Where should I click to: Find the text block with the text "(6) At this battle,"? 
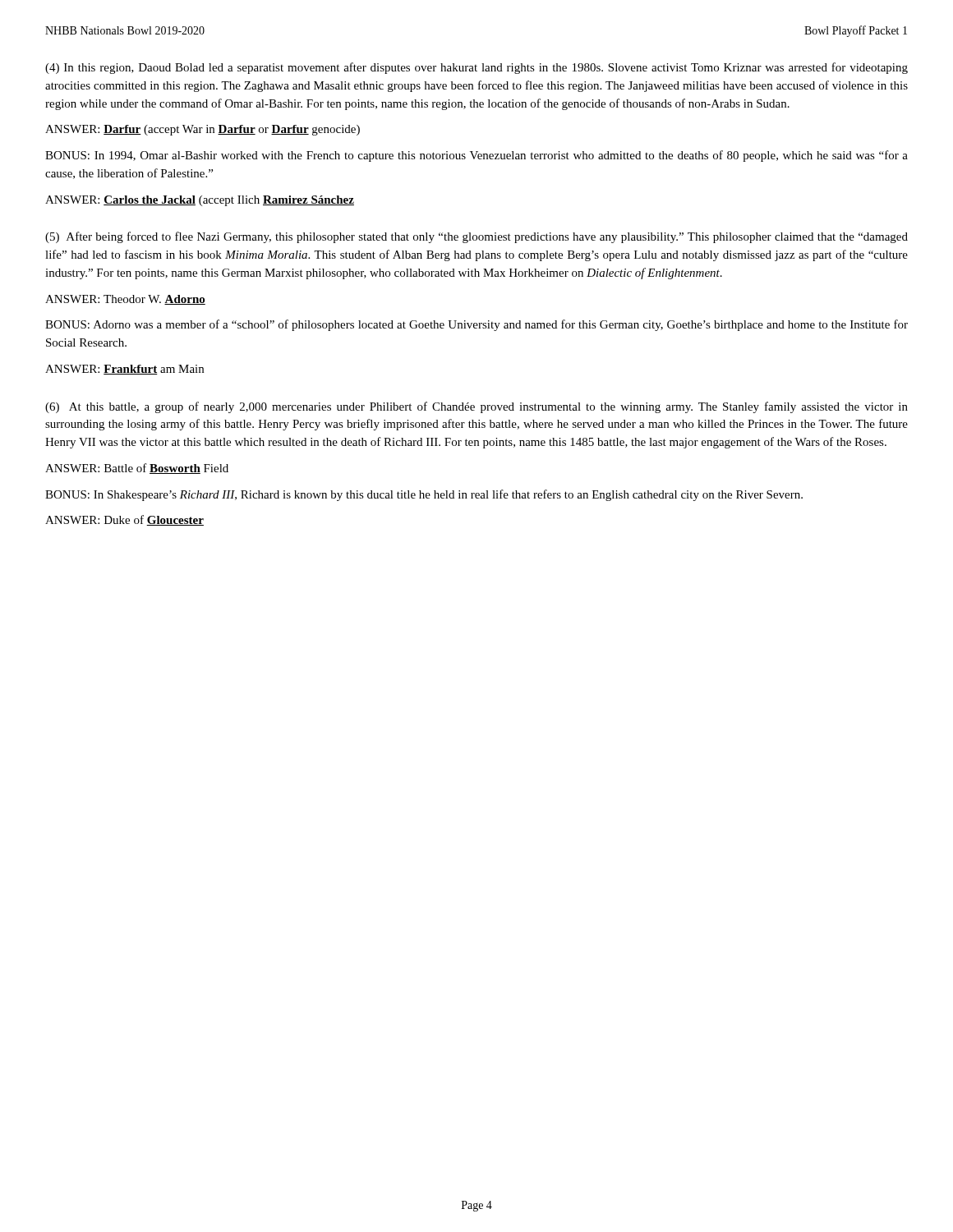[x=476, y=424]
